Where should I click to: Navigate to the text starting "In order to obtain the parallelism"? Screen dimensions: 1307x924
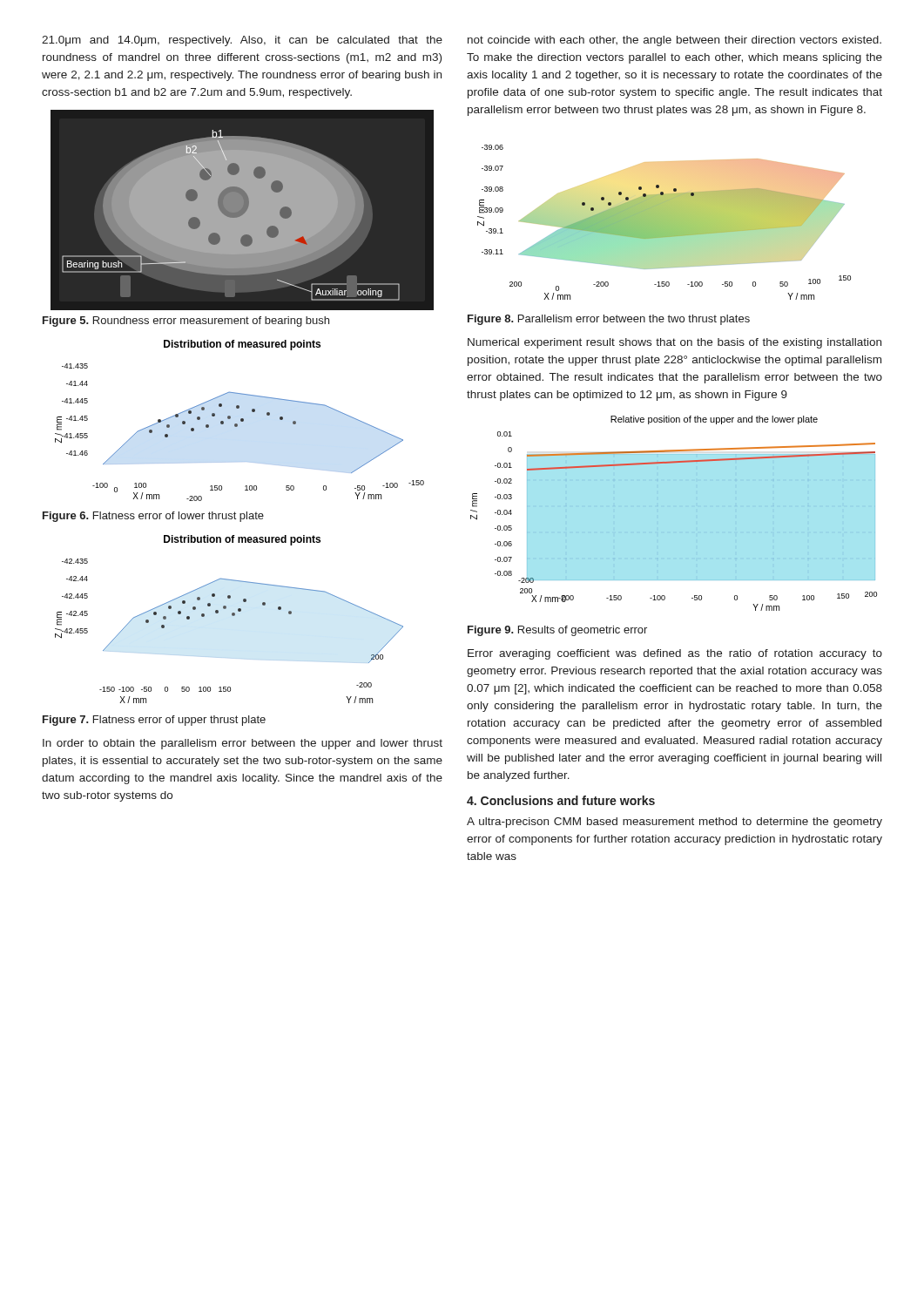click(242, 769)
